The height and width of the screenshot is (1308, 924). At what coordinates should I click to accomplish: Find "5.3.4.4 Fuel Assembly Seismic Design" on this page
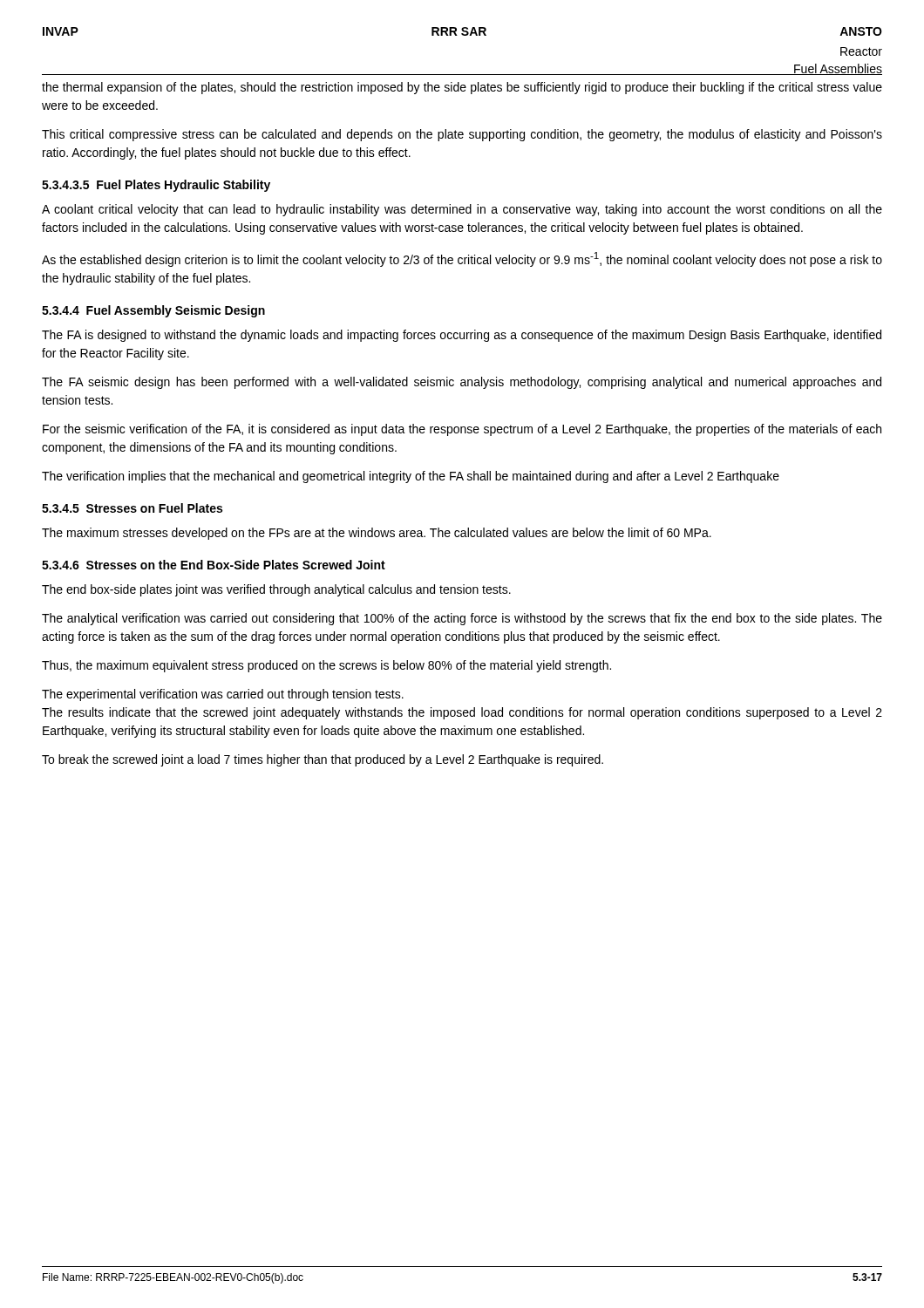tap(154, 310)
